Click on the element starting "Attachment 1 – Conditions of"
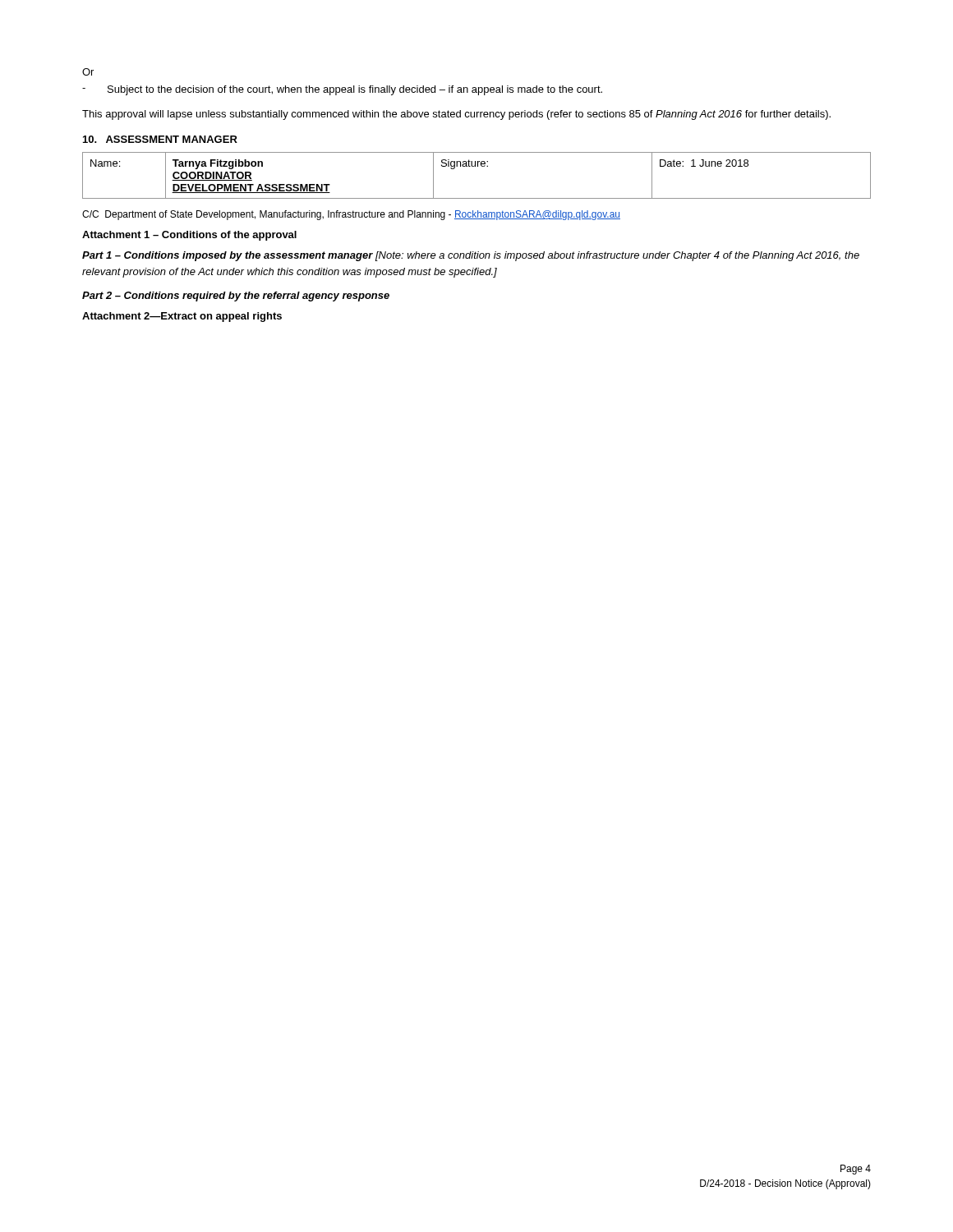 (190, 234)
